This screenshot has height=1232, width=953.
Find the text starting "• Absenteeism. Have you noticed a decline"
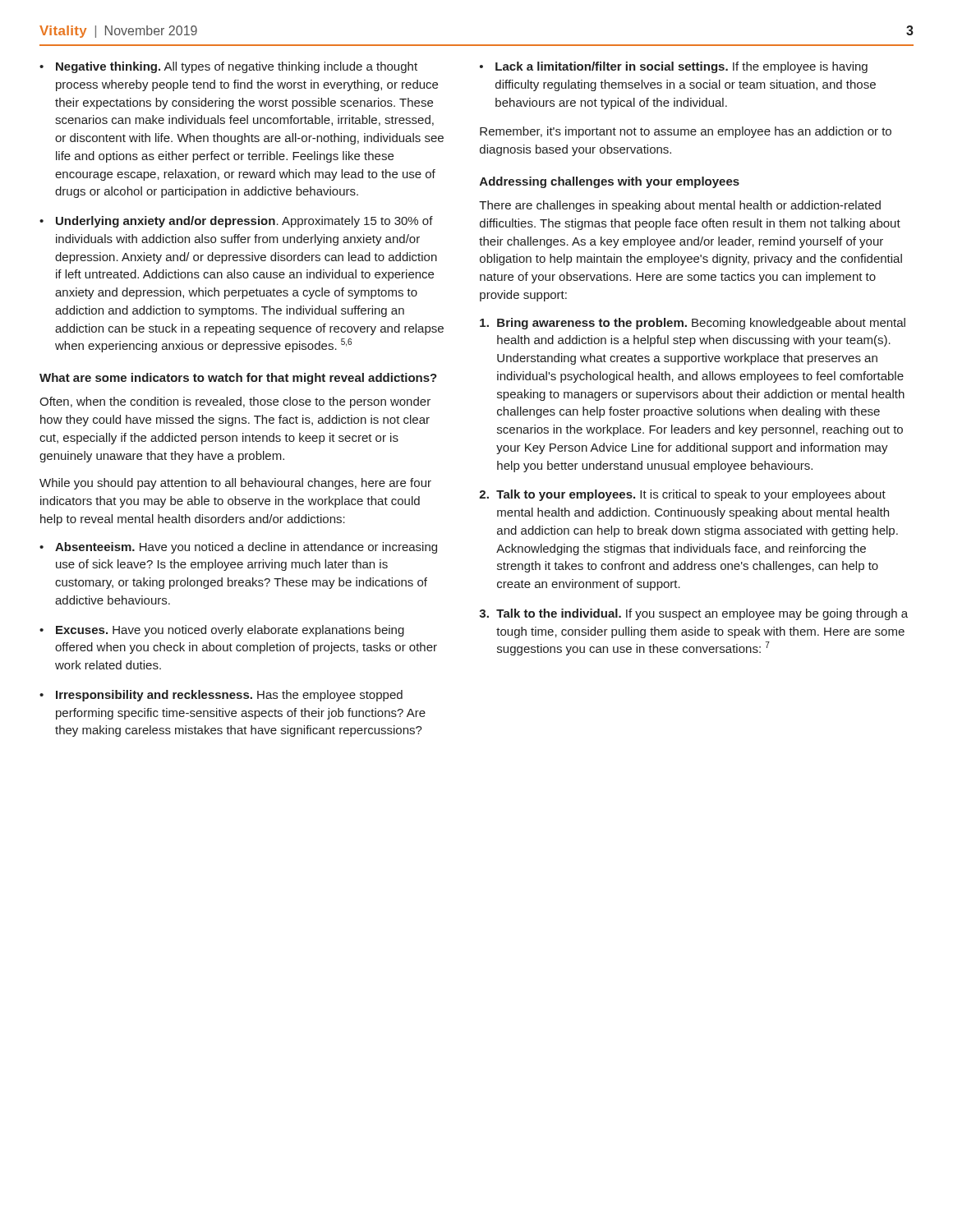point(242,573)
